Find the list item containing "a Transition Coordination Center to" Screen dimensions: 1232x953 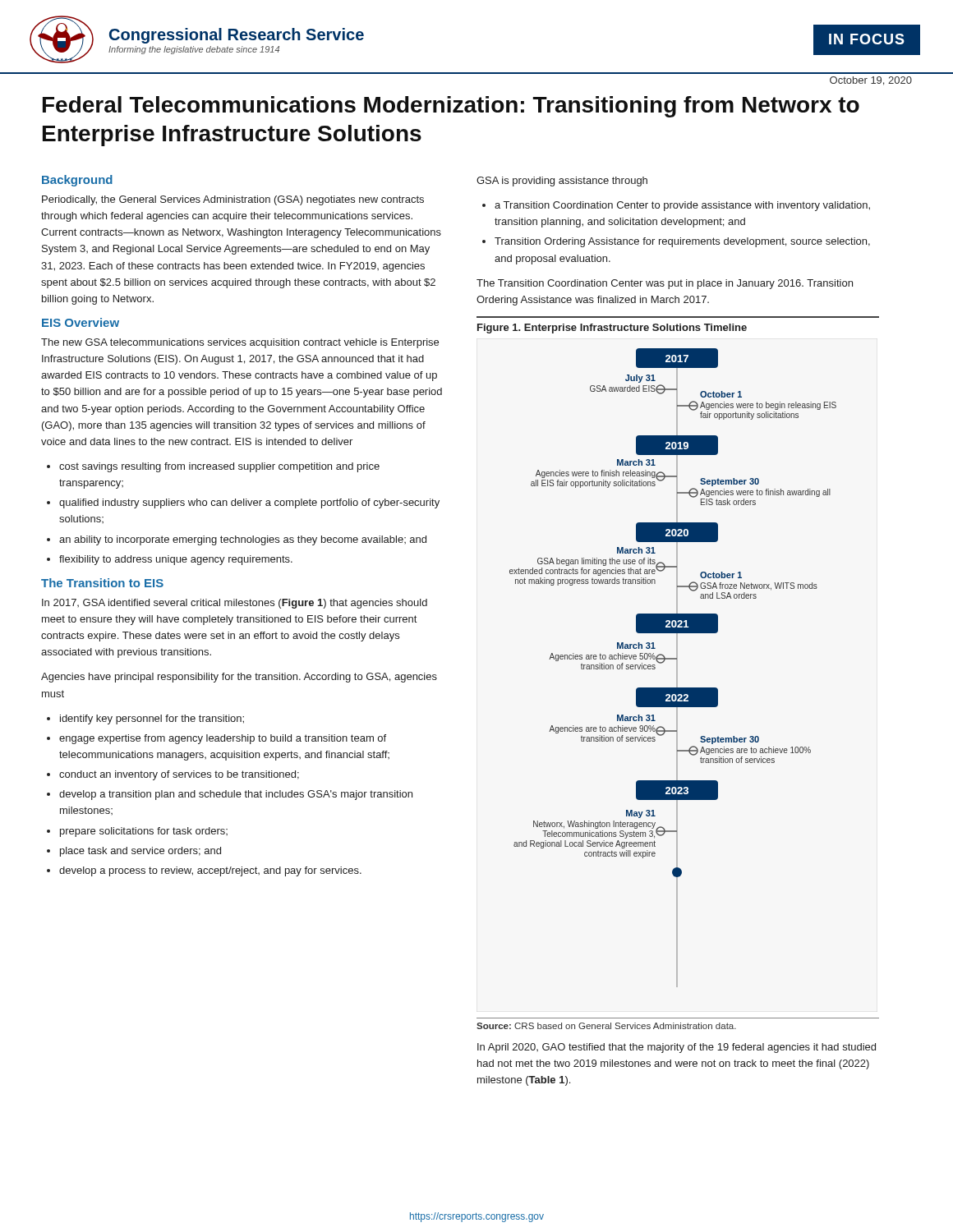[683, 213]
